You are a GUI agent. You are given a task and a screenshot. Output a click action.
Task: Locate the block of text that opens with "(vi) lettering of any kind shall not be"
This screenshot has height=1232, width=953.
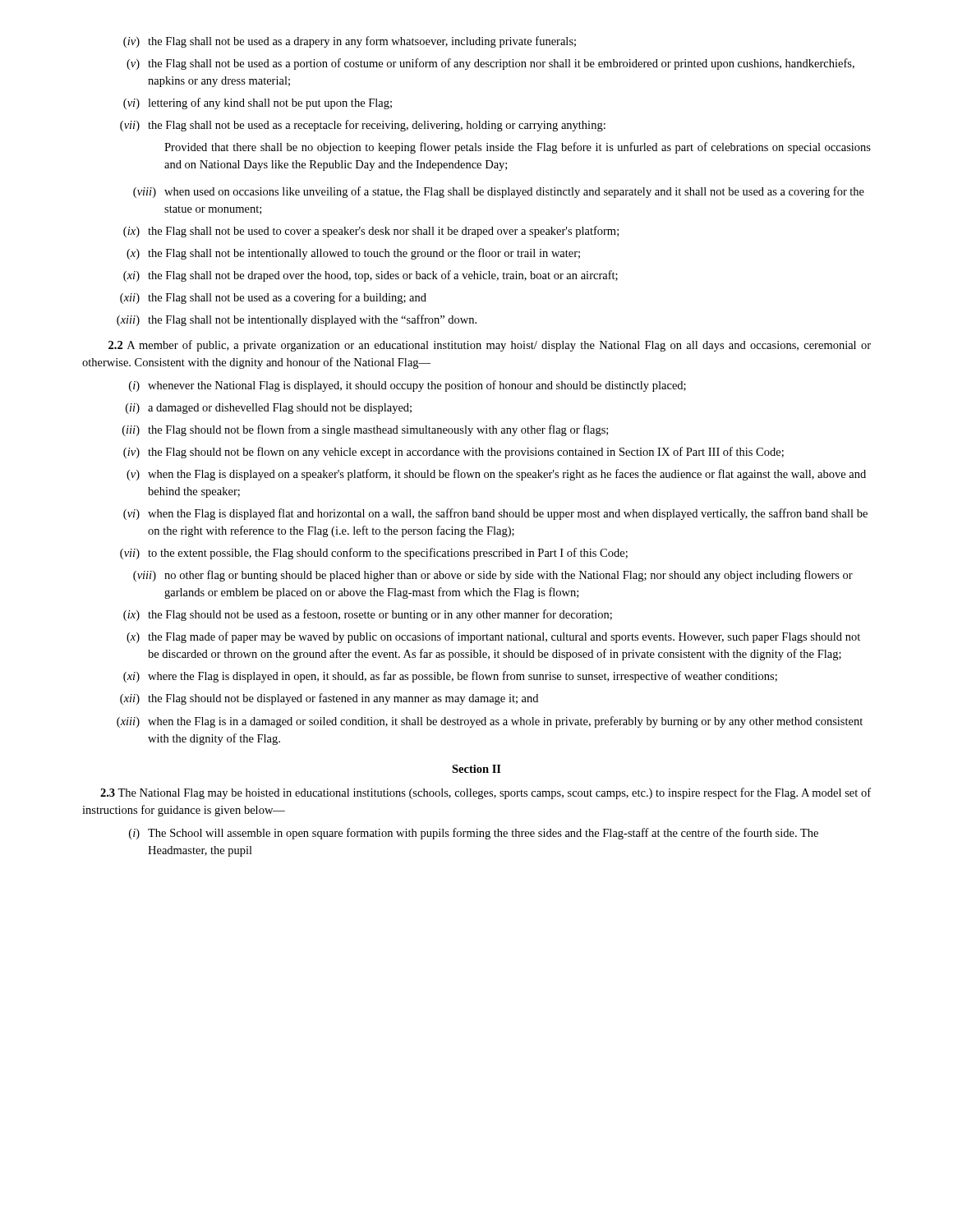pyautogui.click(x=258, y=103)
